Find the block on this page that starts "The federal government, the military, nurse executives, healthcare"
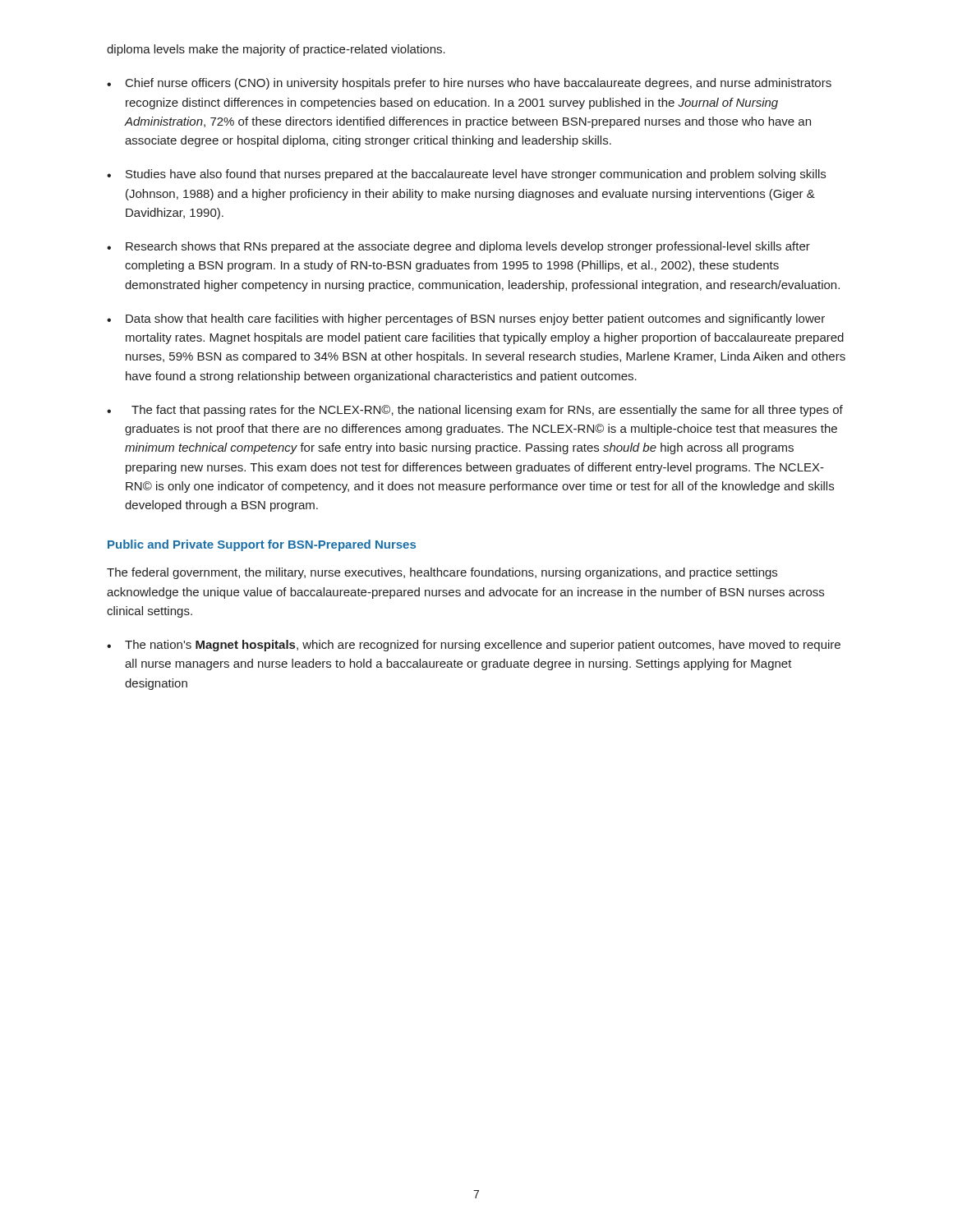Image resolution: width=953 pixels, height=1232 pixels. (466, 591)
